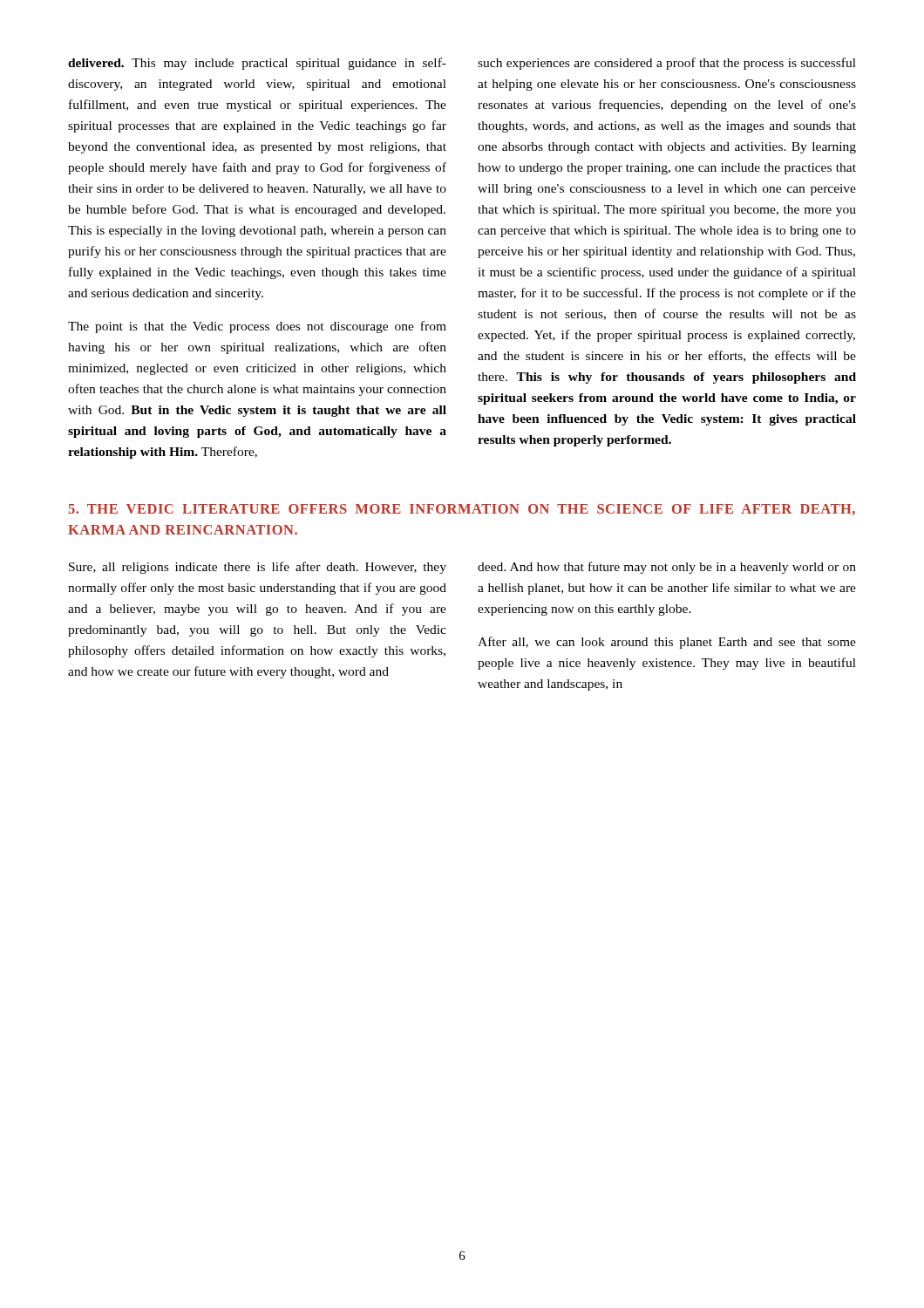Find the text block with the text "Sure, all religions indicate there is"
This screenshot has height=1308, width=924.
[257, 619]
